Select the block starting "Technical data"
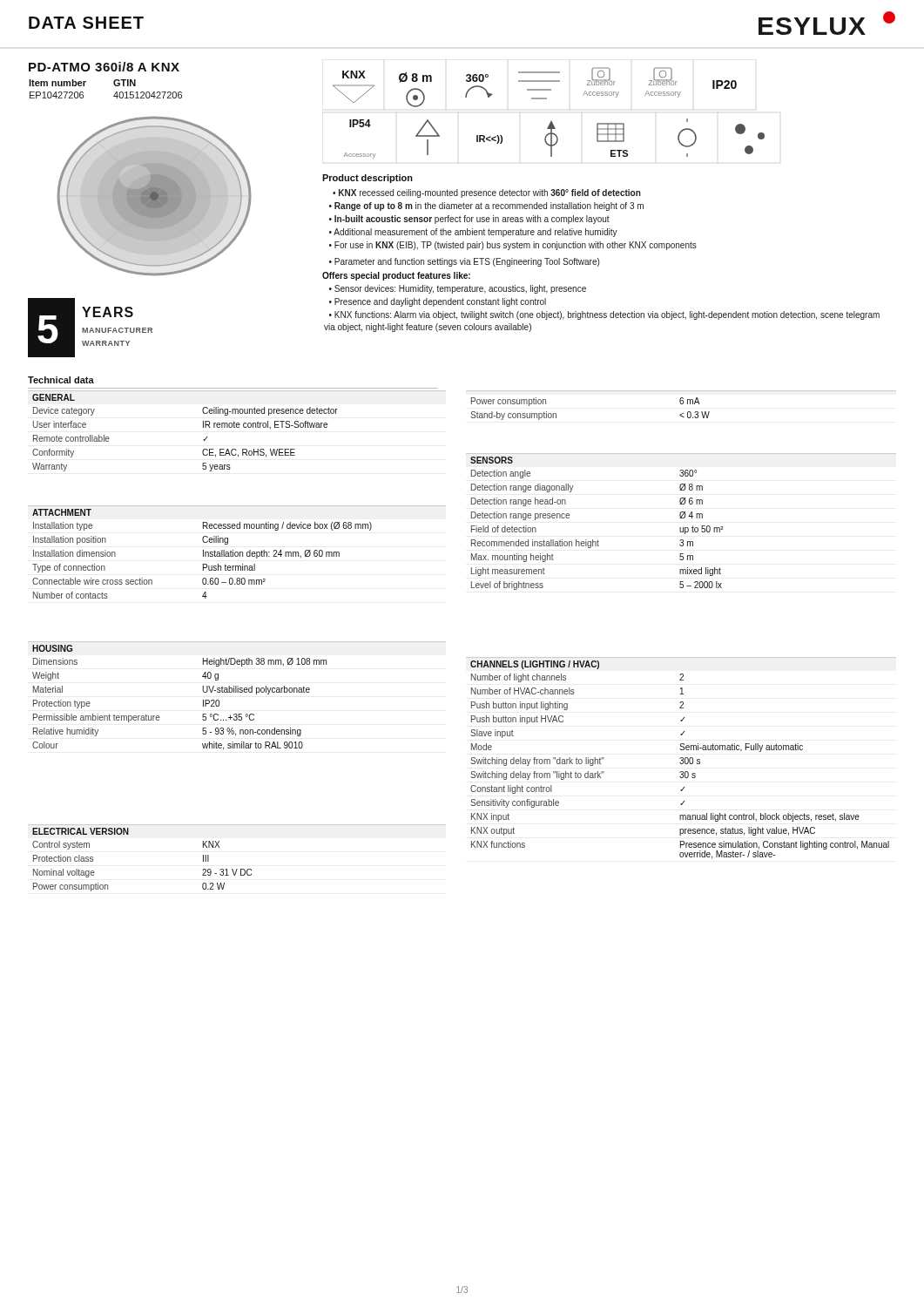 (61, 380)
